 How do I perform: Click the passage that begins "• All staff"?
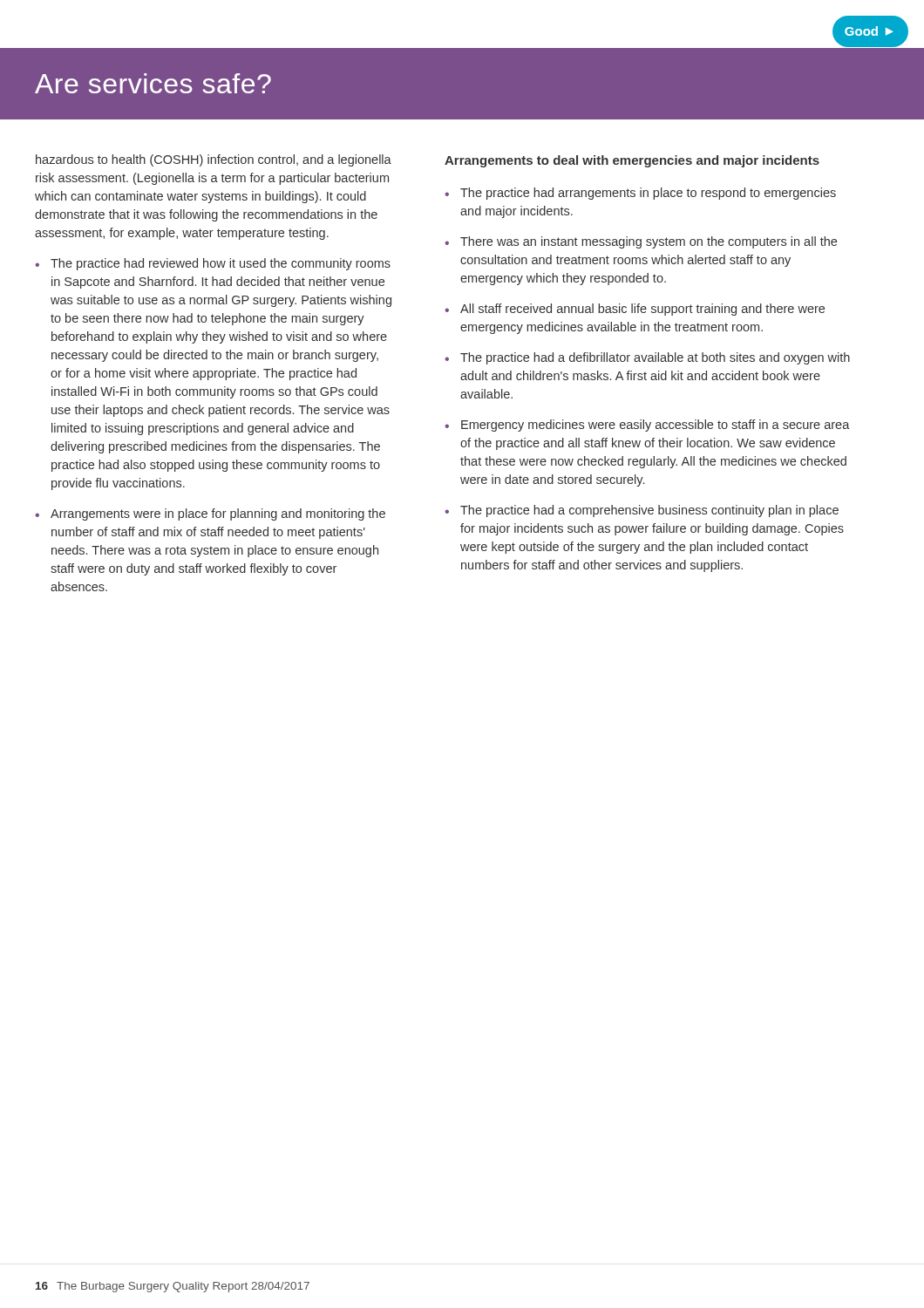point(649,318)
